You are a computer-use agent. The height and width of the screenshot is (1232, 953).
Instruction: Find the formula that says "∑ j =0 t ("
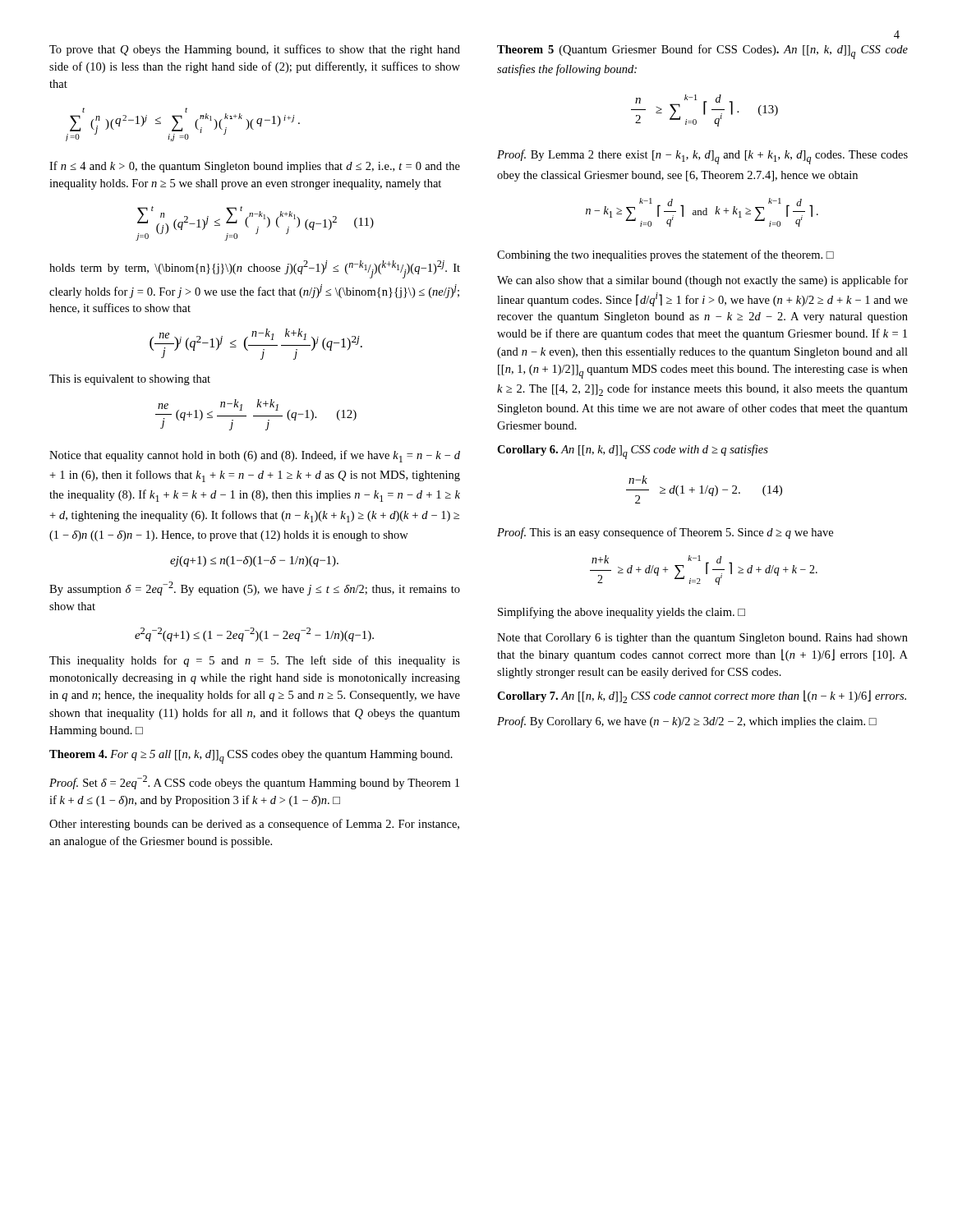255,122
